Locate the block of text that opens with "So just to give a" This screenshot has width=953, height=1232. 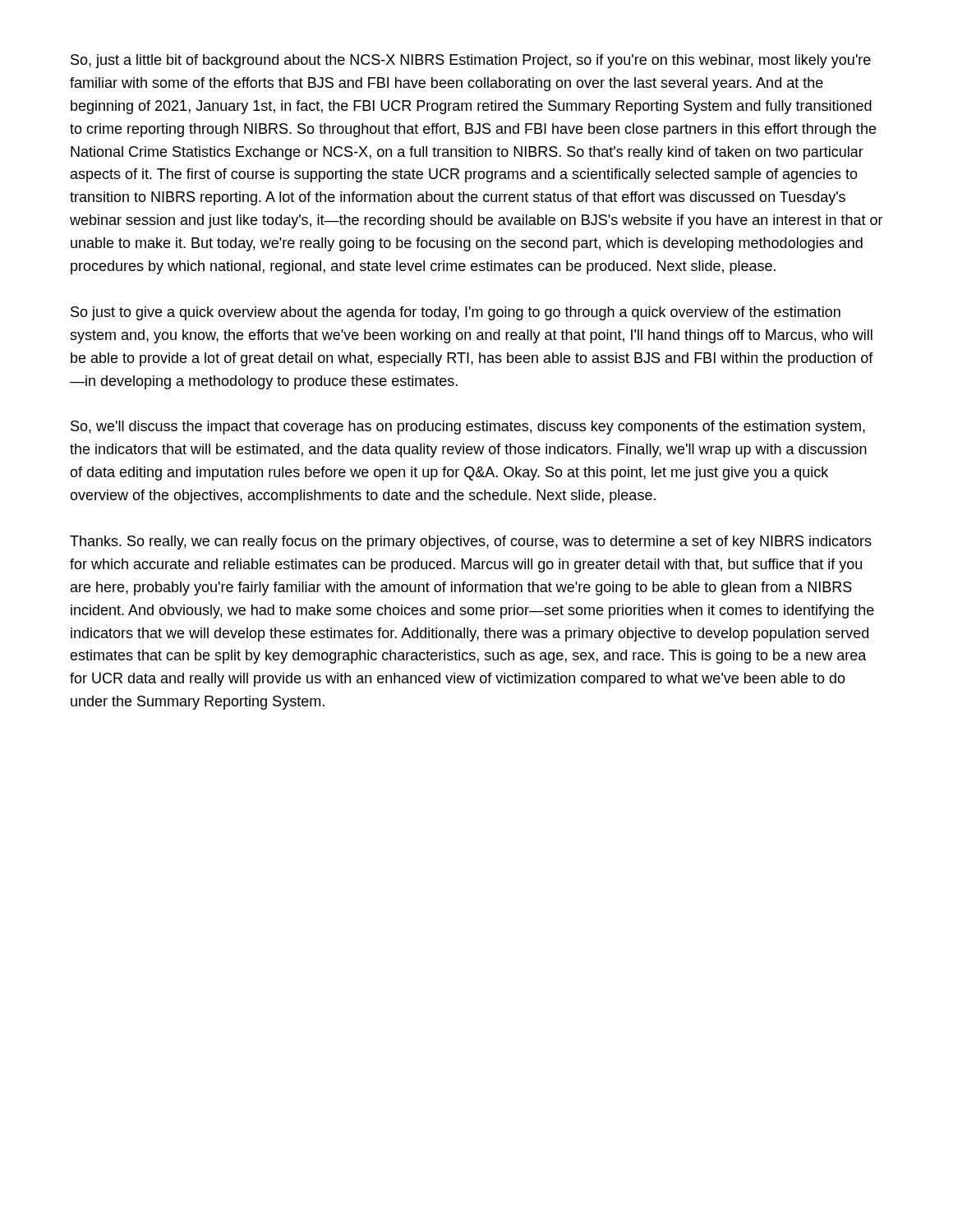tap(471, 346)
